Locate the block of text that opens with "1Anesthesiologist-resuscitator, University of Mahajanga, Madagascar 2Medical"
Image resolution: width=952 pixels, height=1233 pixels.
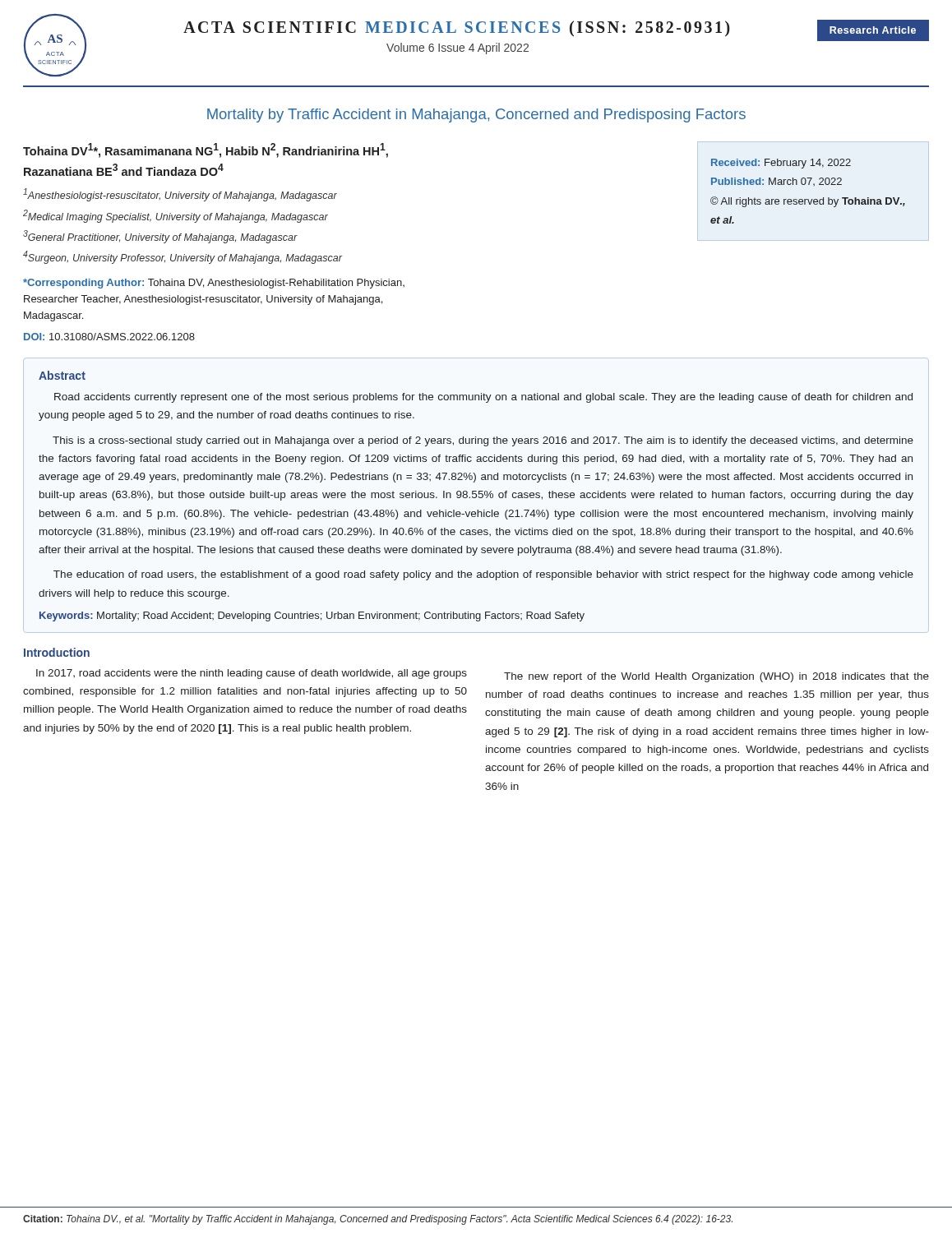pos(182,226)
